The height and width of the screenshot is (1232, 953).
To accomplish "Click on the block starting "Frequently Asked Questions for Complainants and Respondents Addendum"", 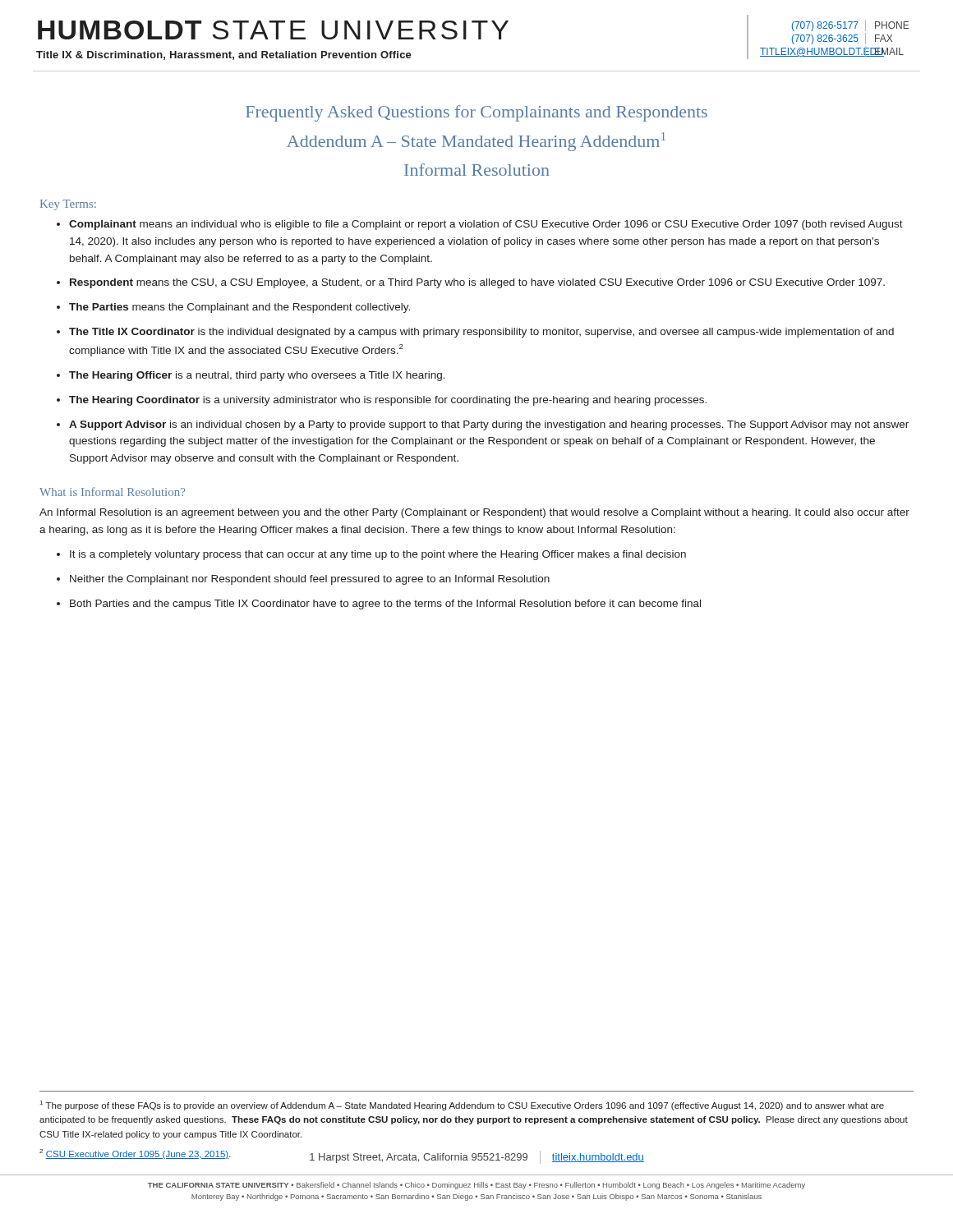I will 476,141.
